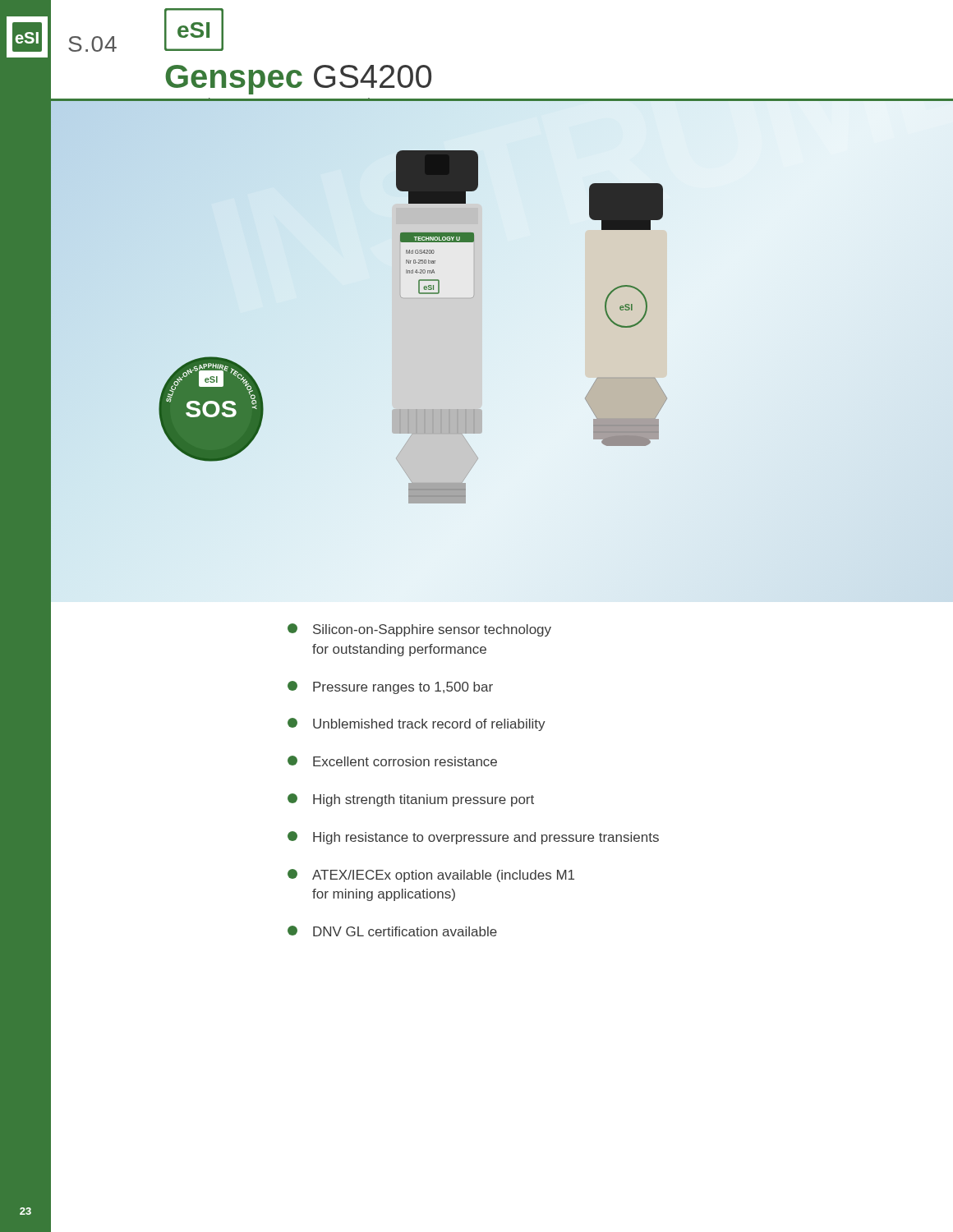Point to the block starting "High resistance to overpressure and pressure transients"
The width and height of the screenshot is (953, 1232).
(x=473, y=838)
